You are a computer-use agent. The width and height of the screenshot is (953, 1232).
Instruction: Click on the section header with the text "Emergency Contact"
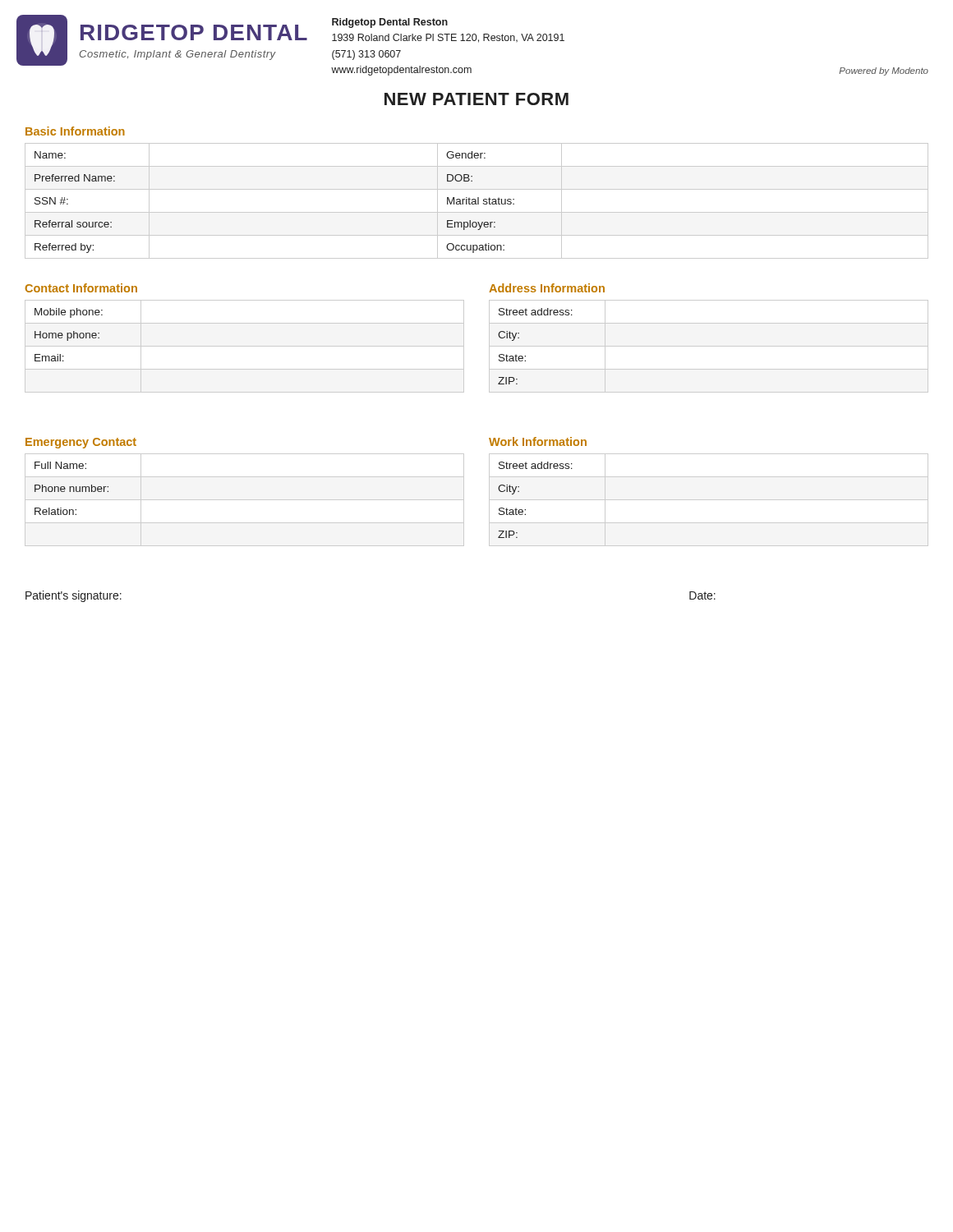tap(81, 441)
